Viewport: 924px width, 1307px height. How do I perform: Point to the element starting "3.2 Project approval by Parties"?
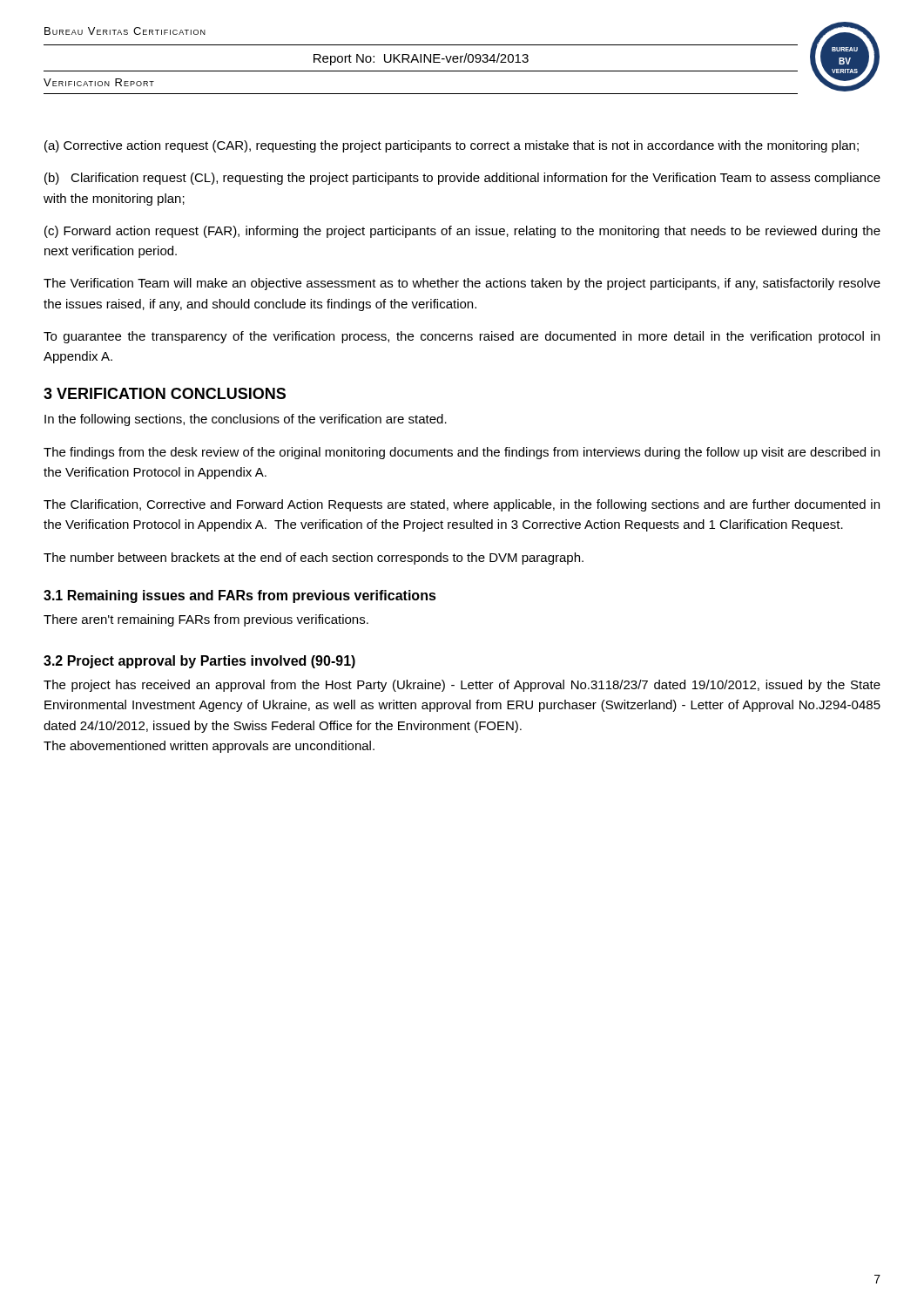200,661
